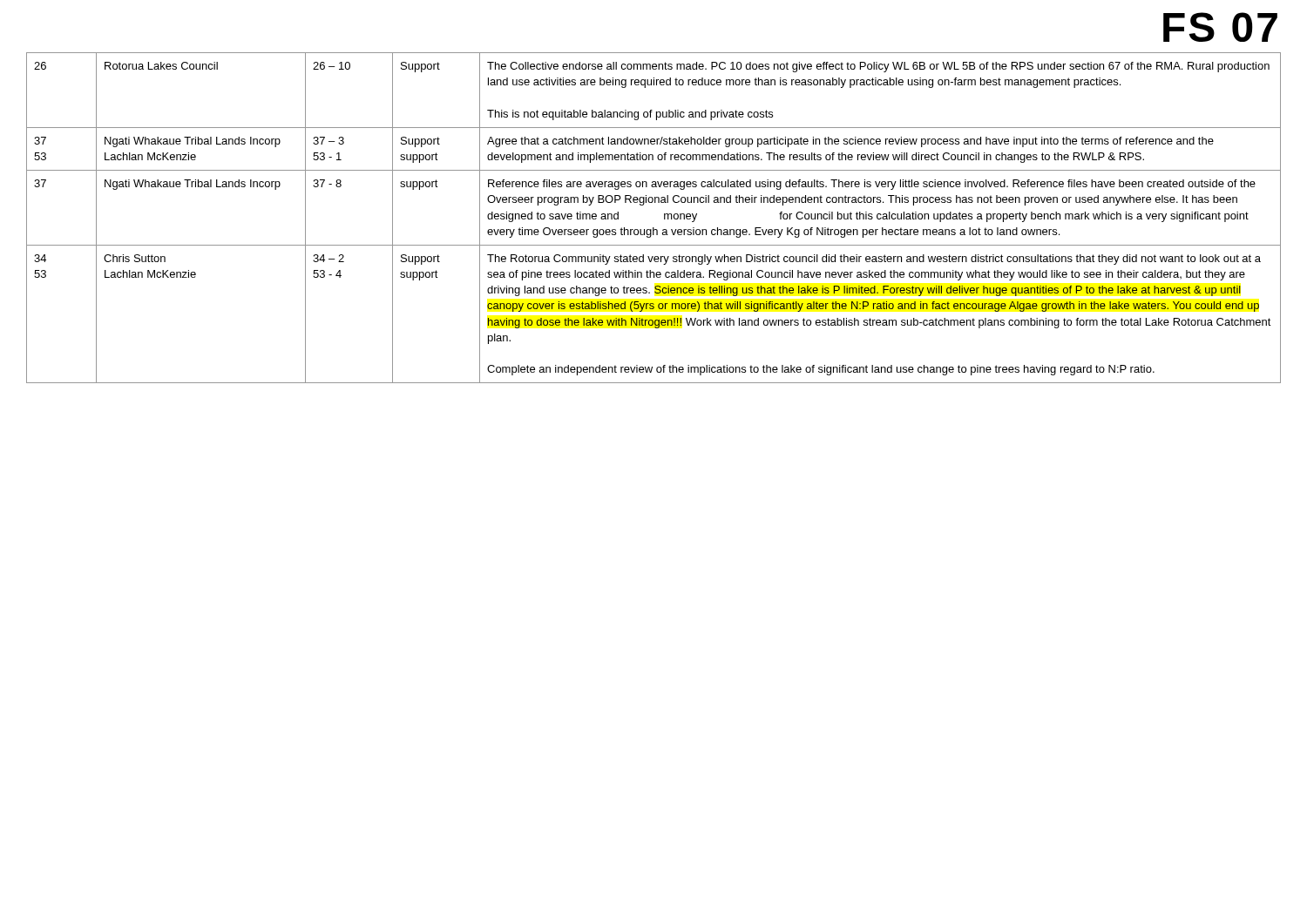Select the title containing "FS 07"
The image size is (1307, 924).
coord(1221,27)
